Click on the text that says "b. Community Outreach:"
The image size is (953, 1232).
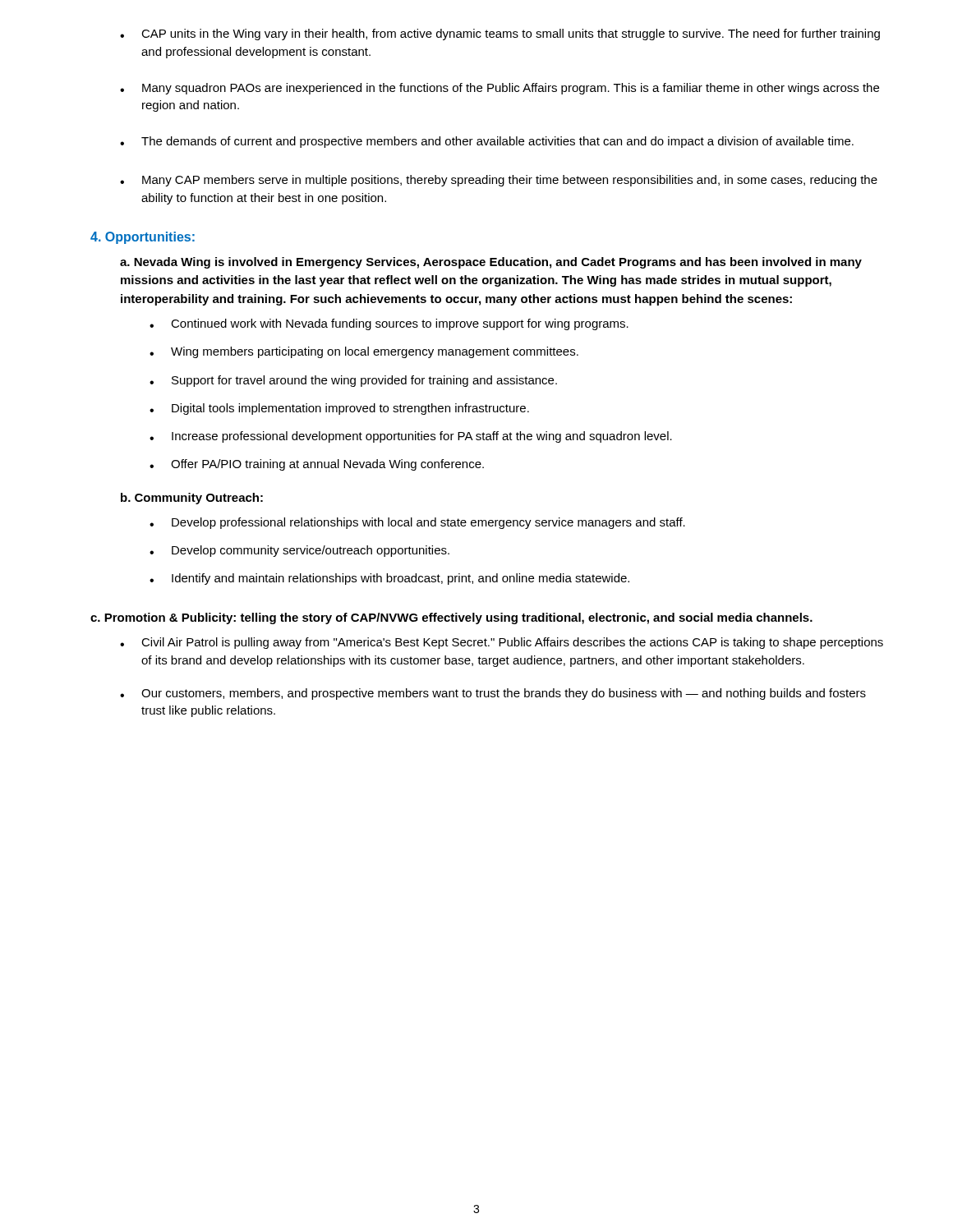point(192,498)
